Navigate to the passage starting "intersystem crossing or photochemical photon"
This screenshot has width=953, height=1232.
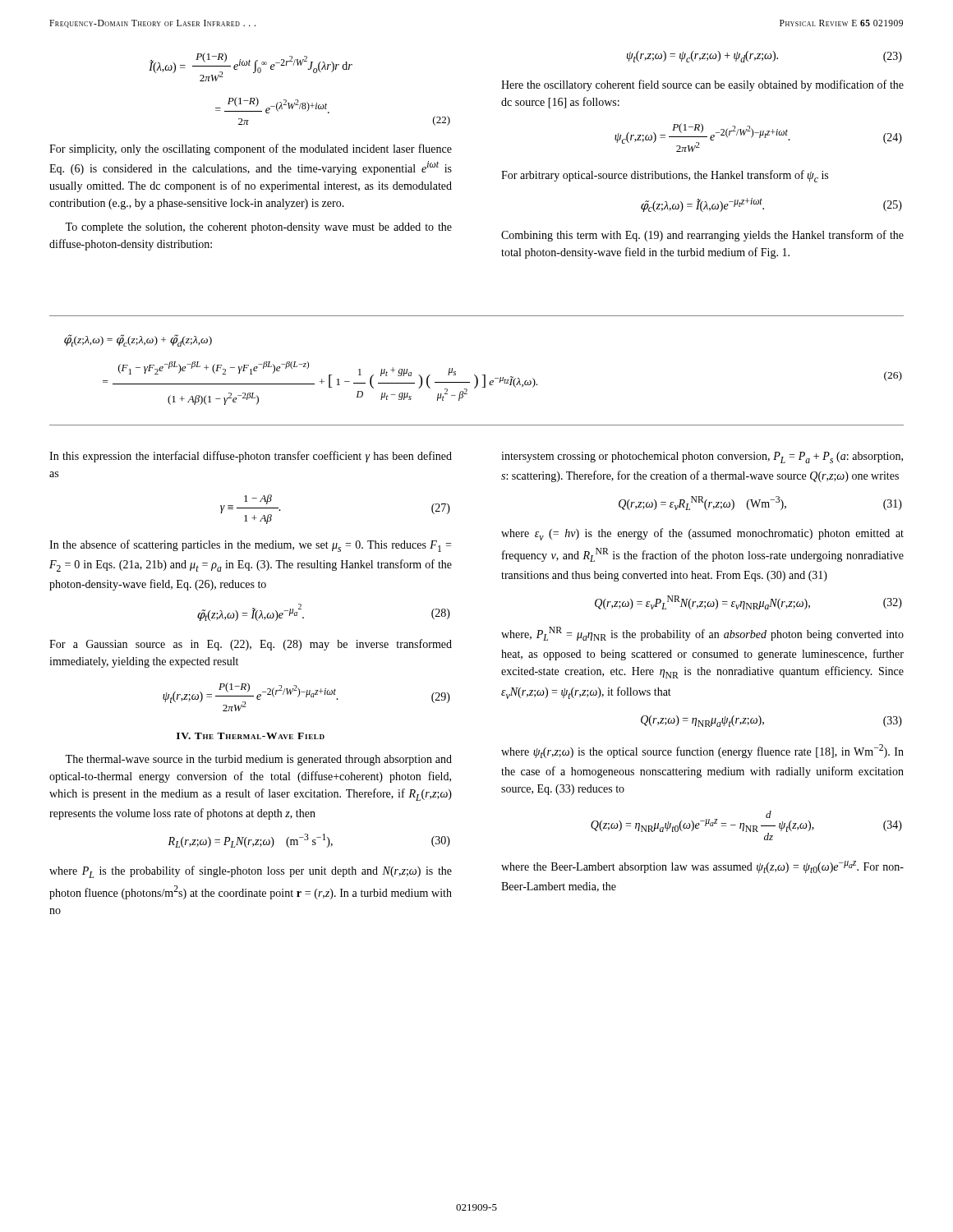coord(702,466)
